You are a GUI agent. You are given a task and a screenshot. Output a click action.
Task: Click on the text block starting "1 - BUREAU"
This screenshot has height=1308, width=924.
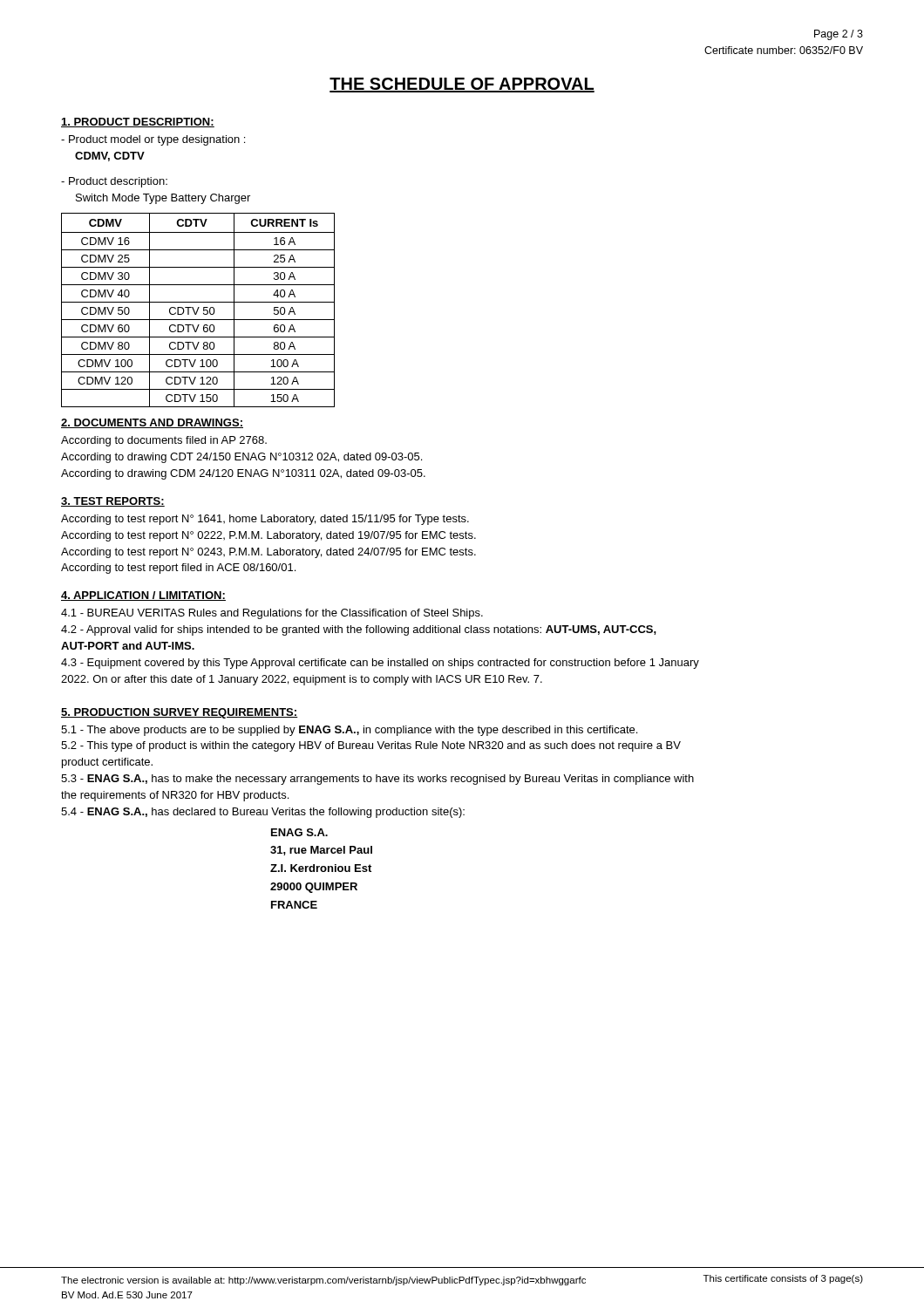272,614
